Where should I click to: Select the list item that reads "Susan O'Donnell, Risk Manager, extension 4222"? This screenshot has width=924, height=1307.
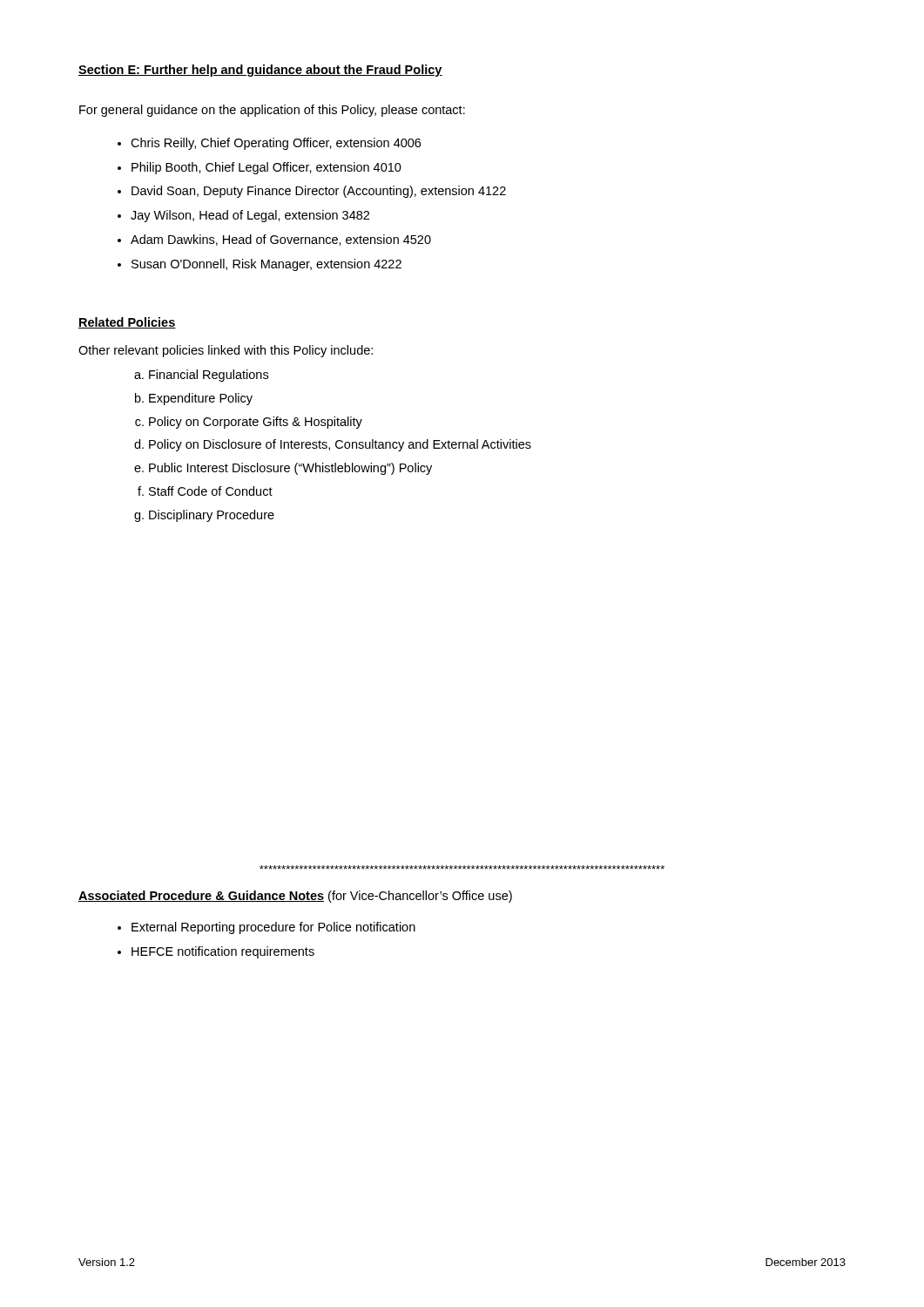(266, 264)
